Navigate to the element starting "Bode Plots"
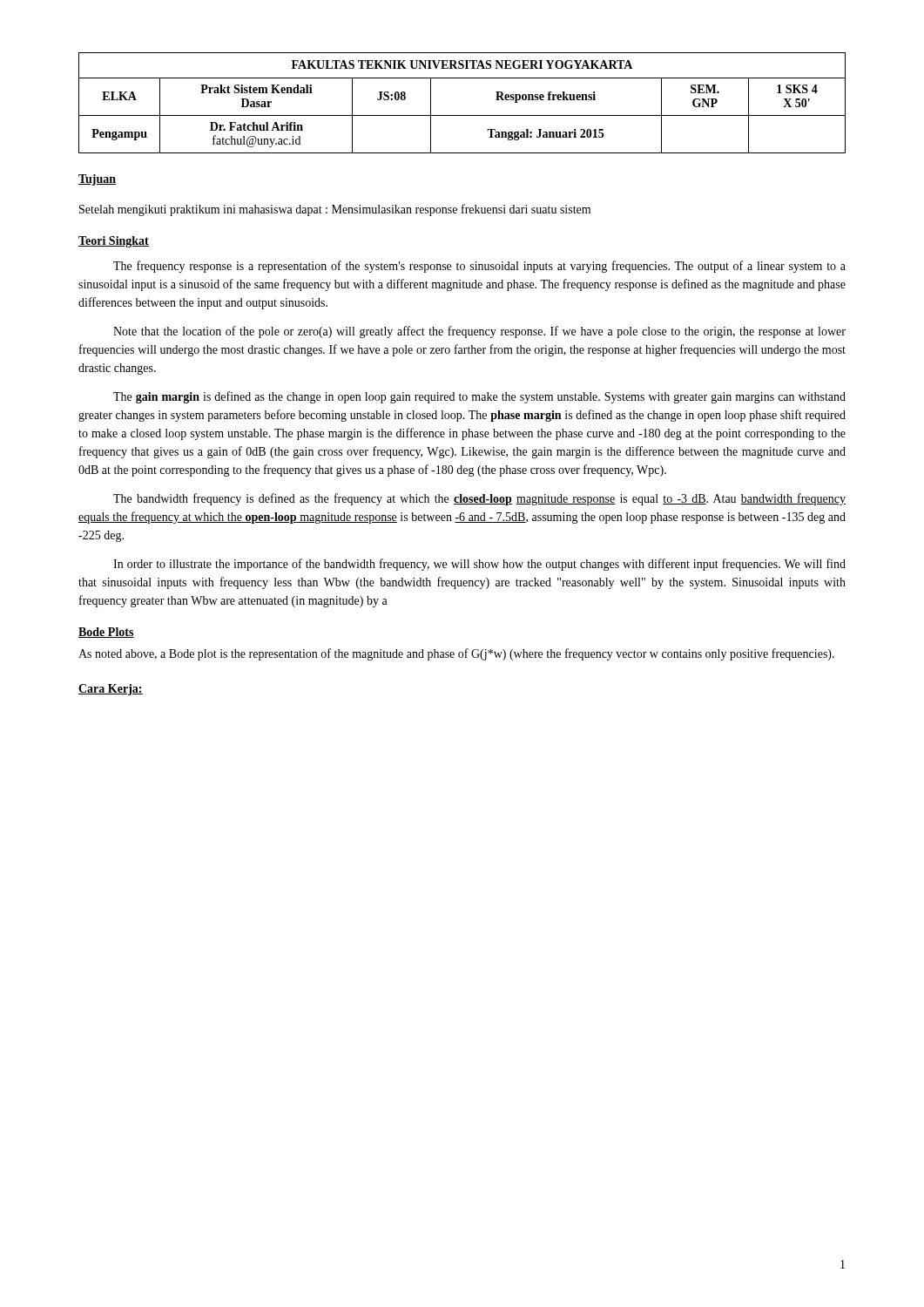The image size is (924, 1307). click(x=106, y=632)
